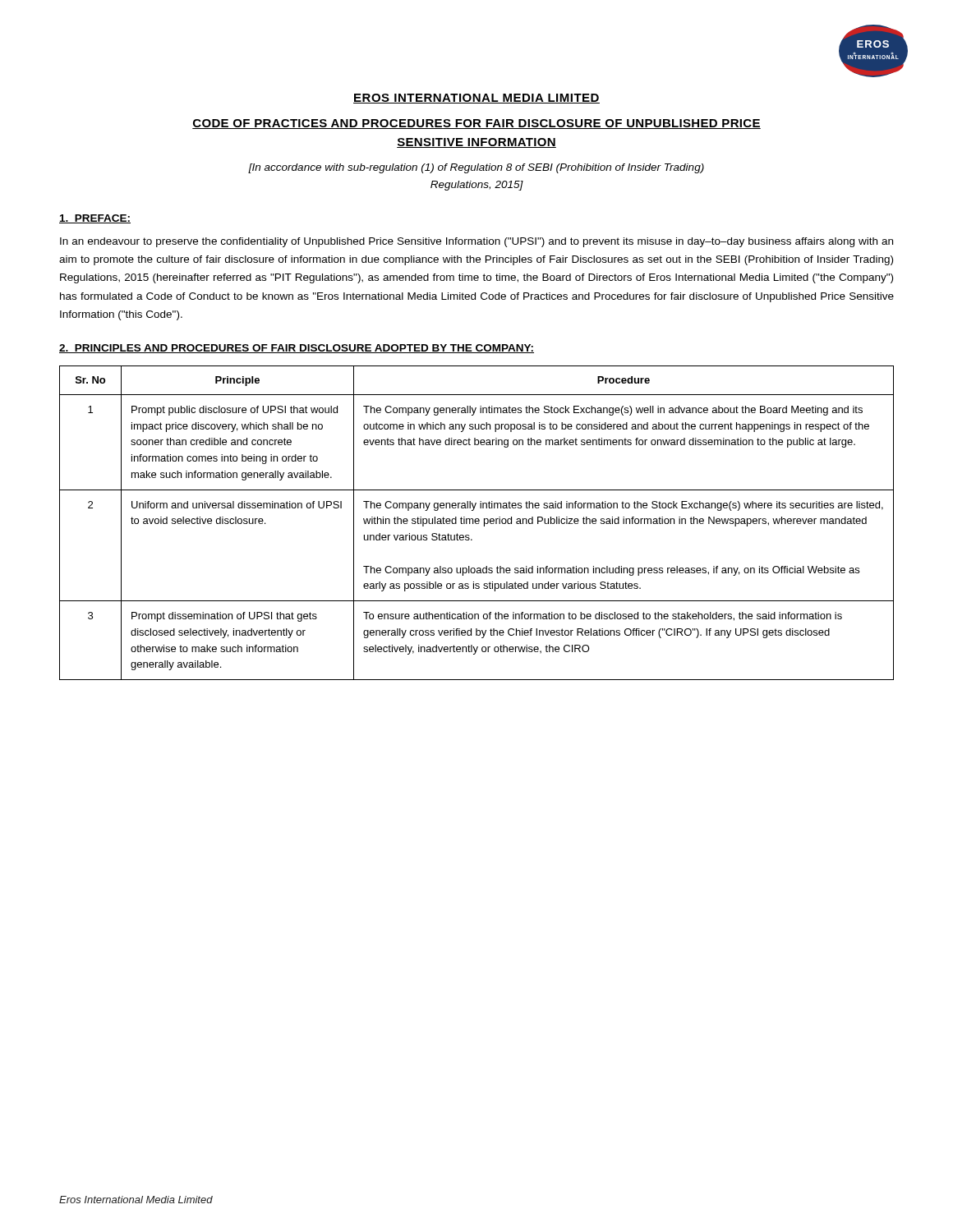This screenshot has height=1232, width=953.
Task: Find the region starting "1. PREFACE:"
Action: (x=95, y=218)
